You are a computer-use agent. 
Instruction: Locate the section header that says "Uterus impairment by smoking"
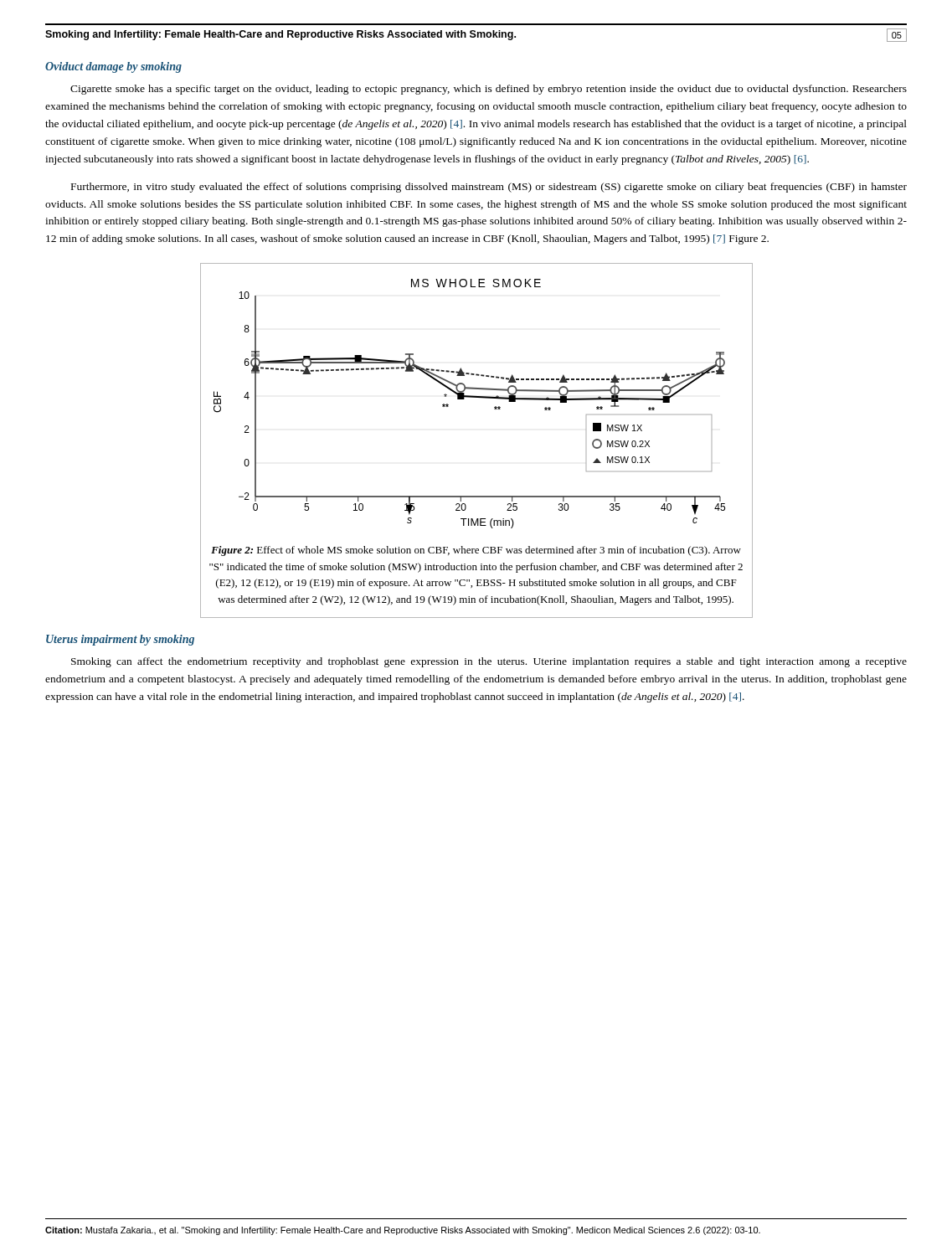coord(120,640)
